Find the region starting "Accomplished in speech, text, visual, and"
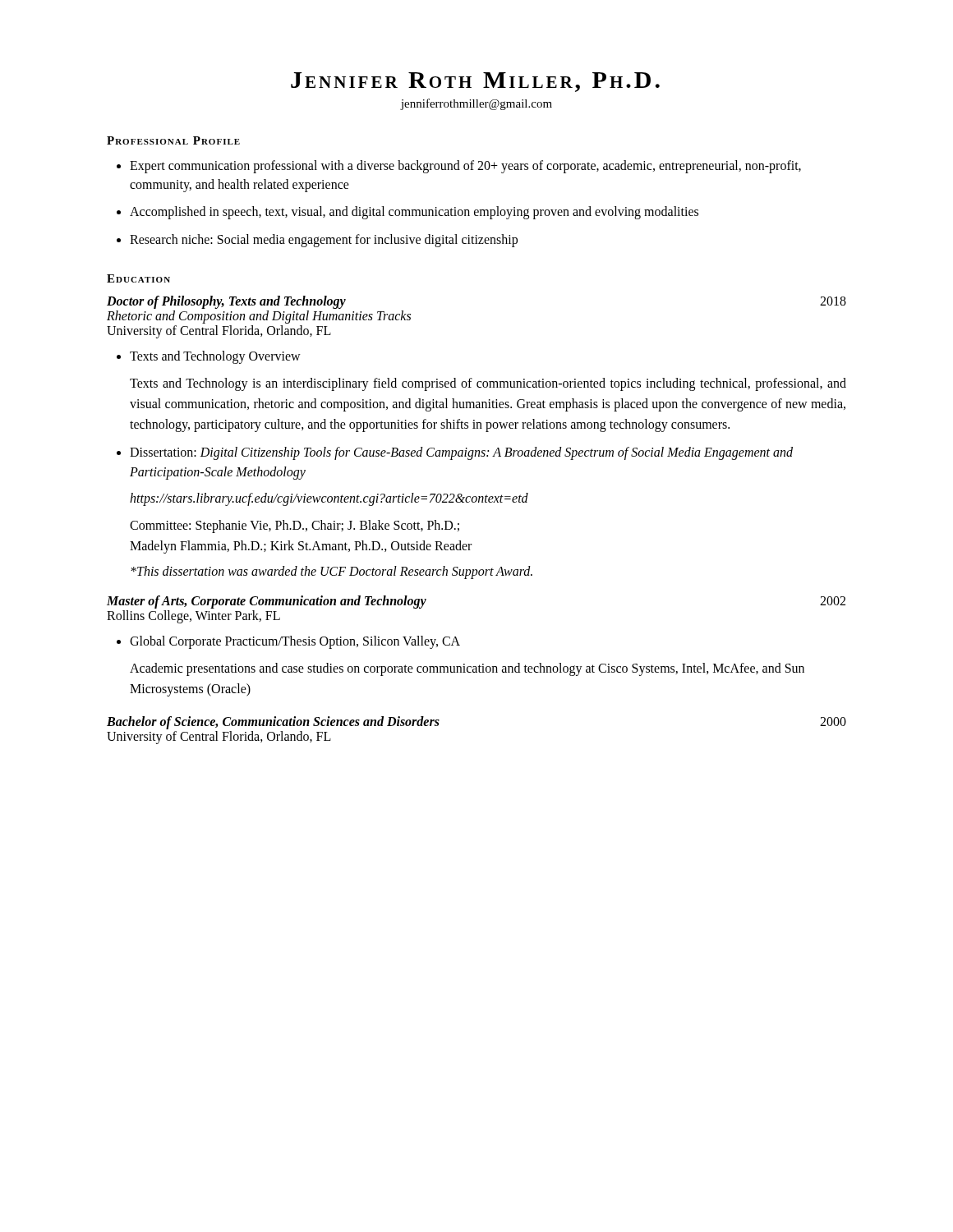 coord(476,212)
